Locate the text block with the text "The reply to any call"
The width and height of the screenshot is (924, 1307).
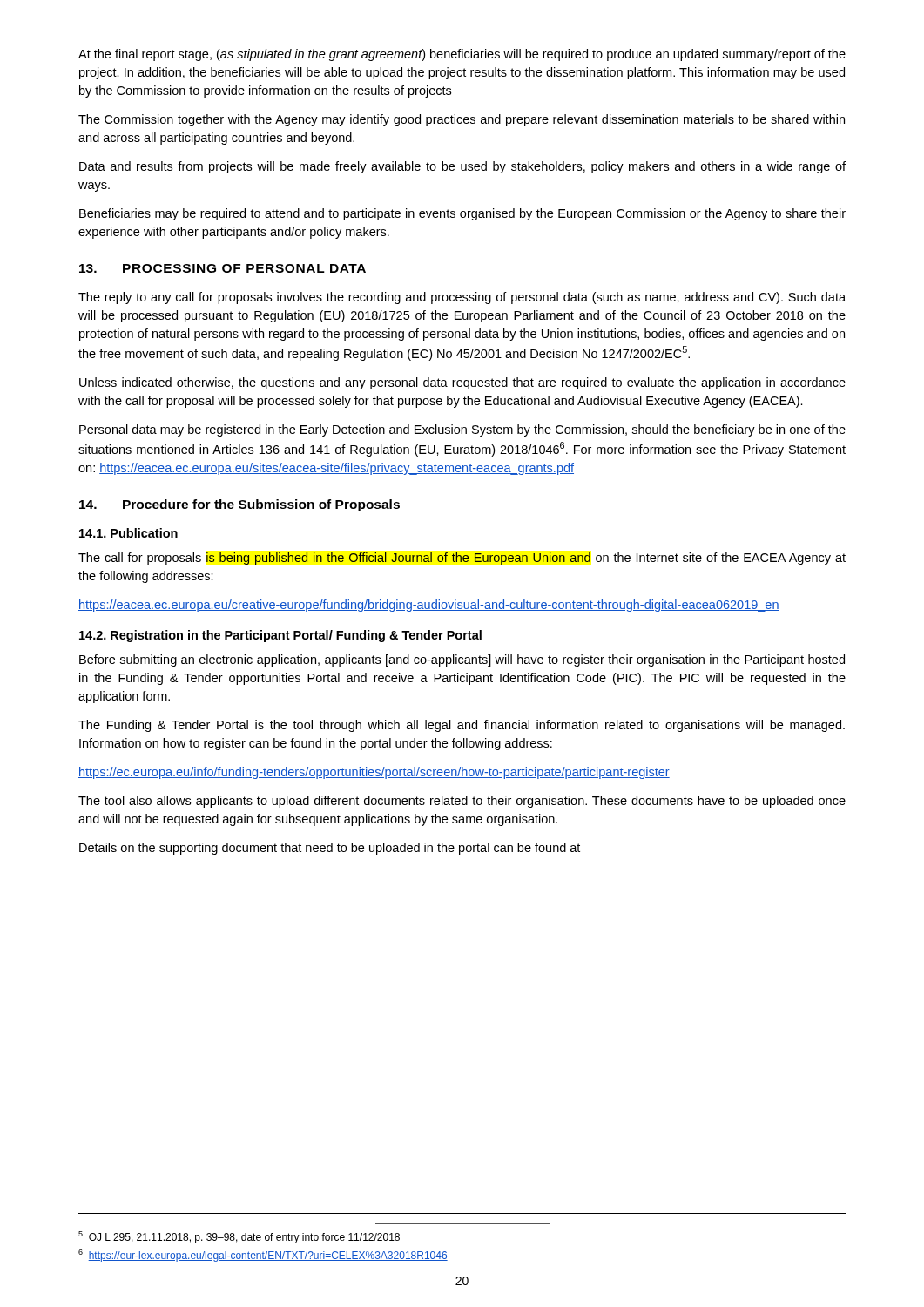pos(462,383)
